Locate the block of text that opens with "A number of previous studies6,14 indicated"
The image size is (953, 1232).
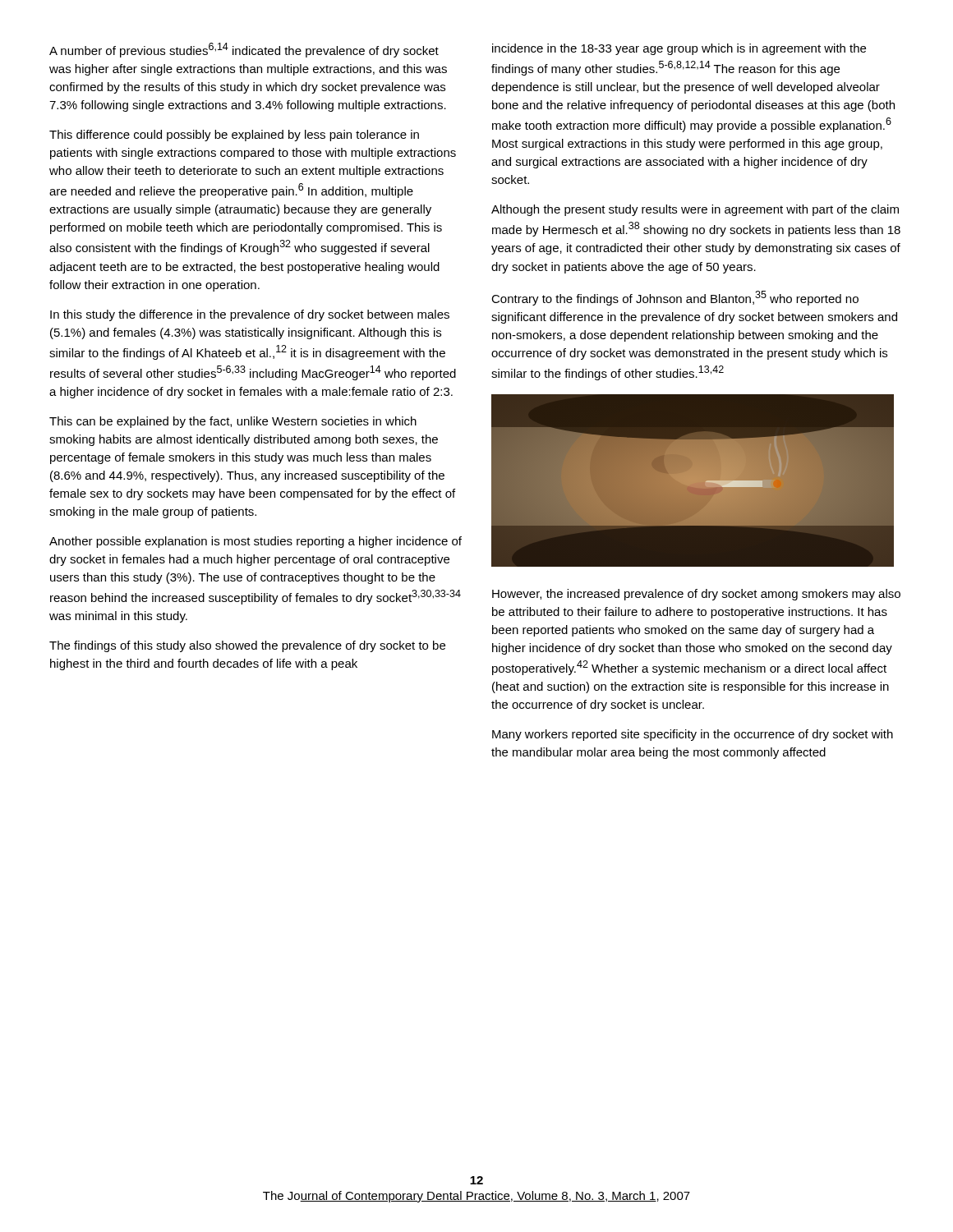[x=255, y=77]
